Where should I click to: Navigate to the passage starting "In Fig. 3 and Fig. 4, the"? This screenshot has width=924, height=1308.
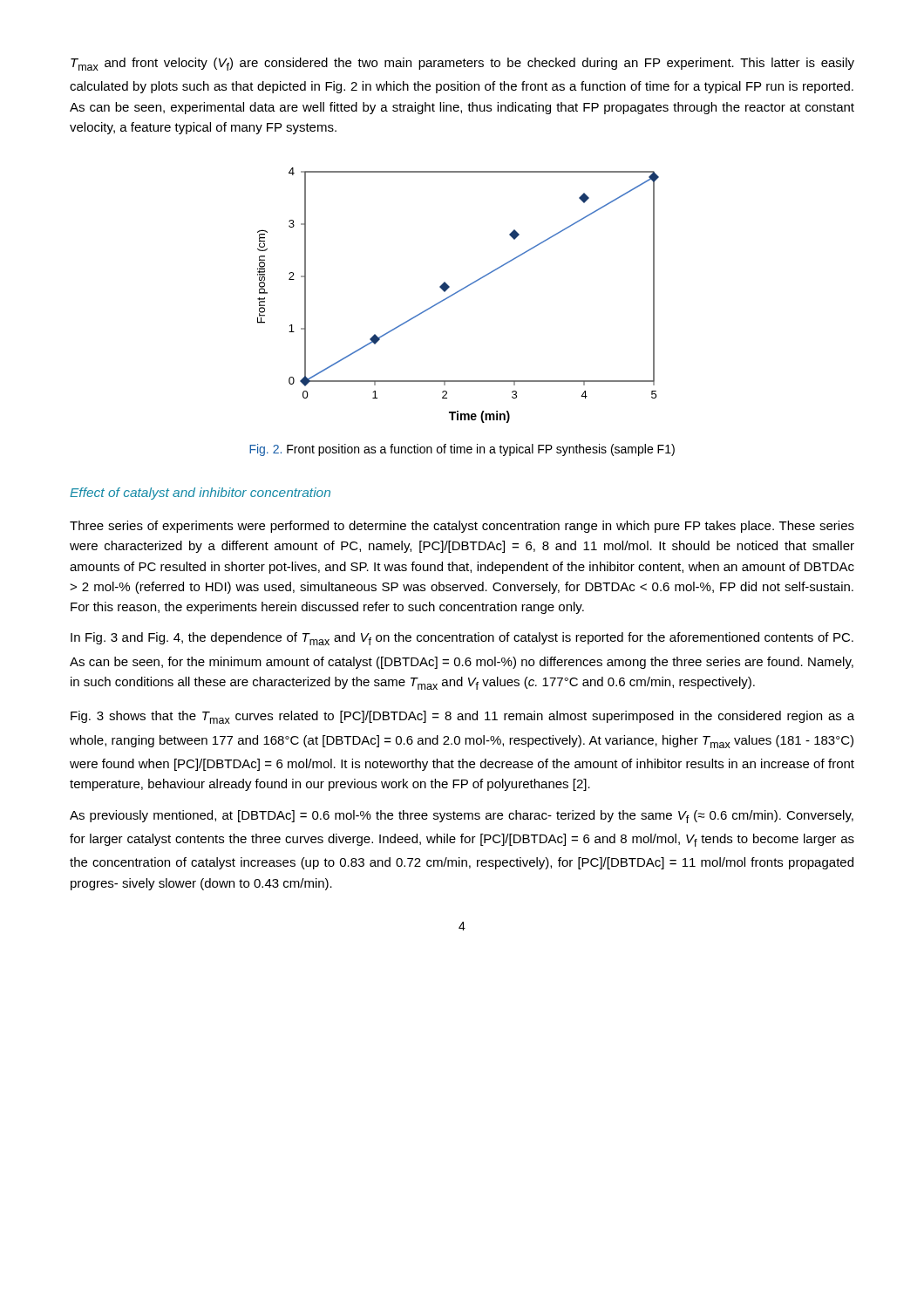462,661
